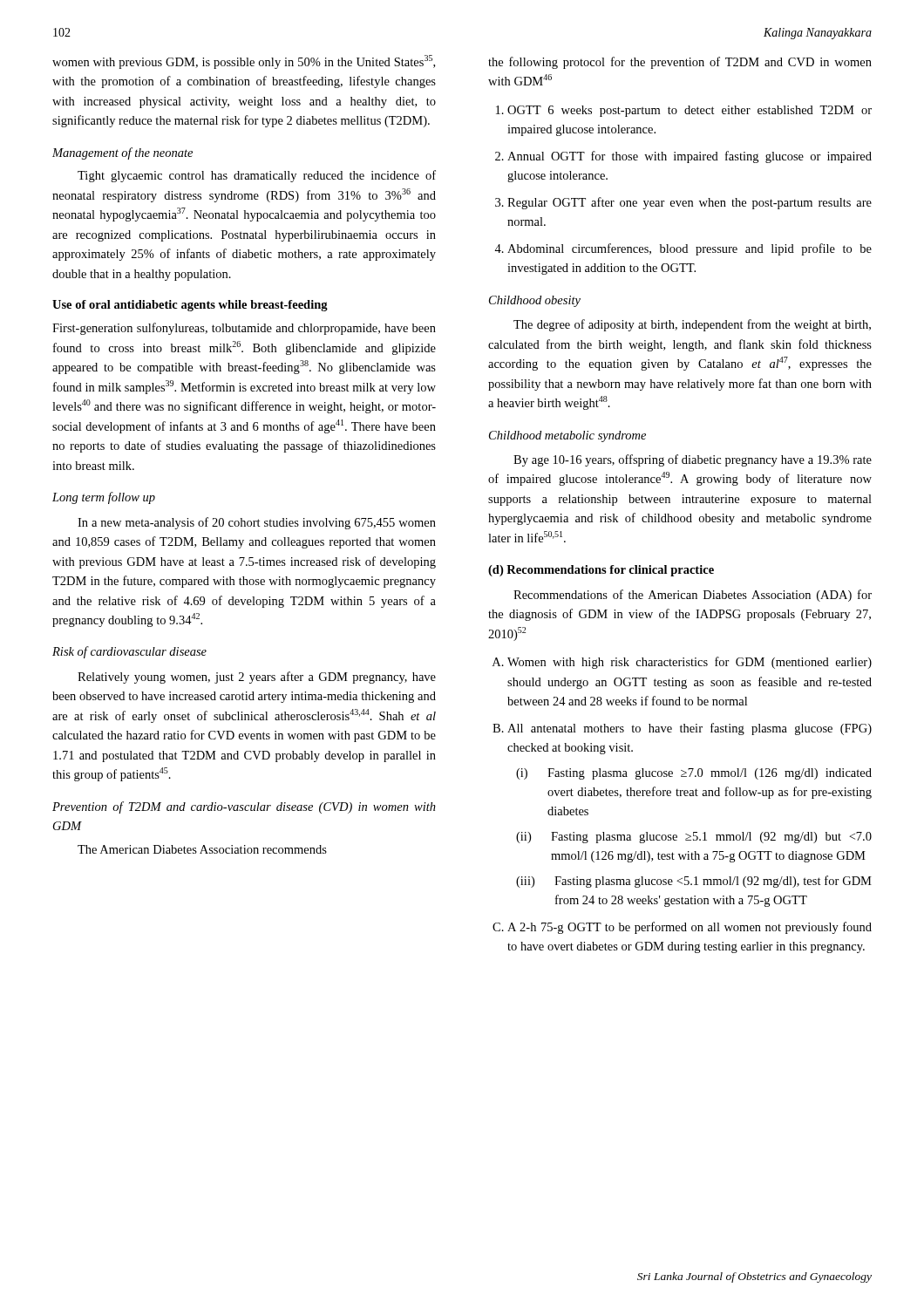Image resolution: width=924 pixels, height=1308 pixels.
Task: Find the block on this page that starts "women with previous GDM, is possible only"
Action: coord(244,91)
